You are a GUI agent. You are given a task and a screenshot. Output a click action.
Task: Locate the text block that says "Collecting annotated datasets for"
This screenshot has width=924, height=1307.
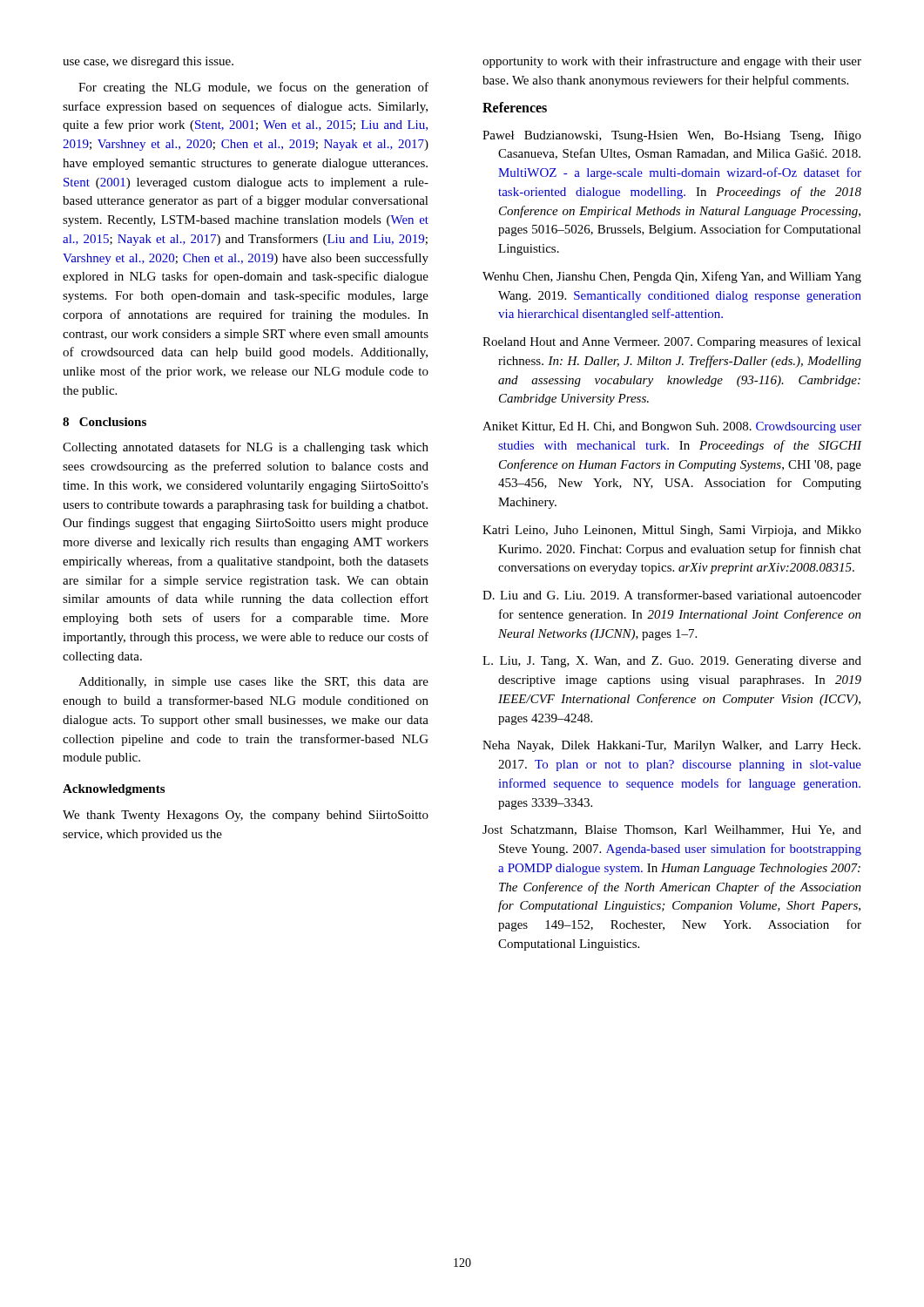click(246, 603)
